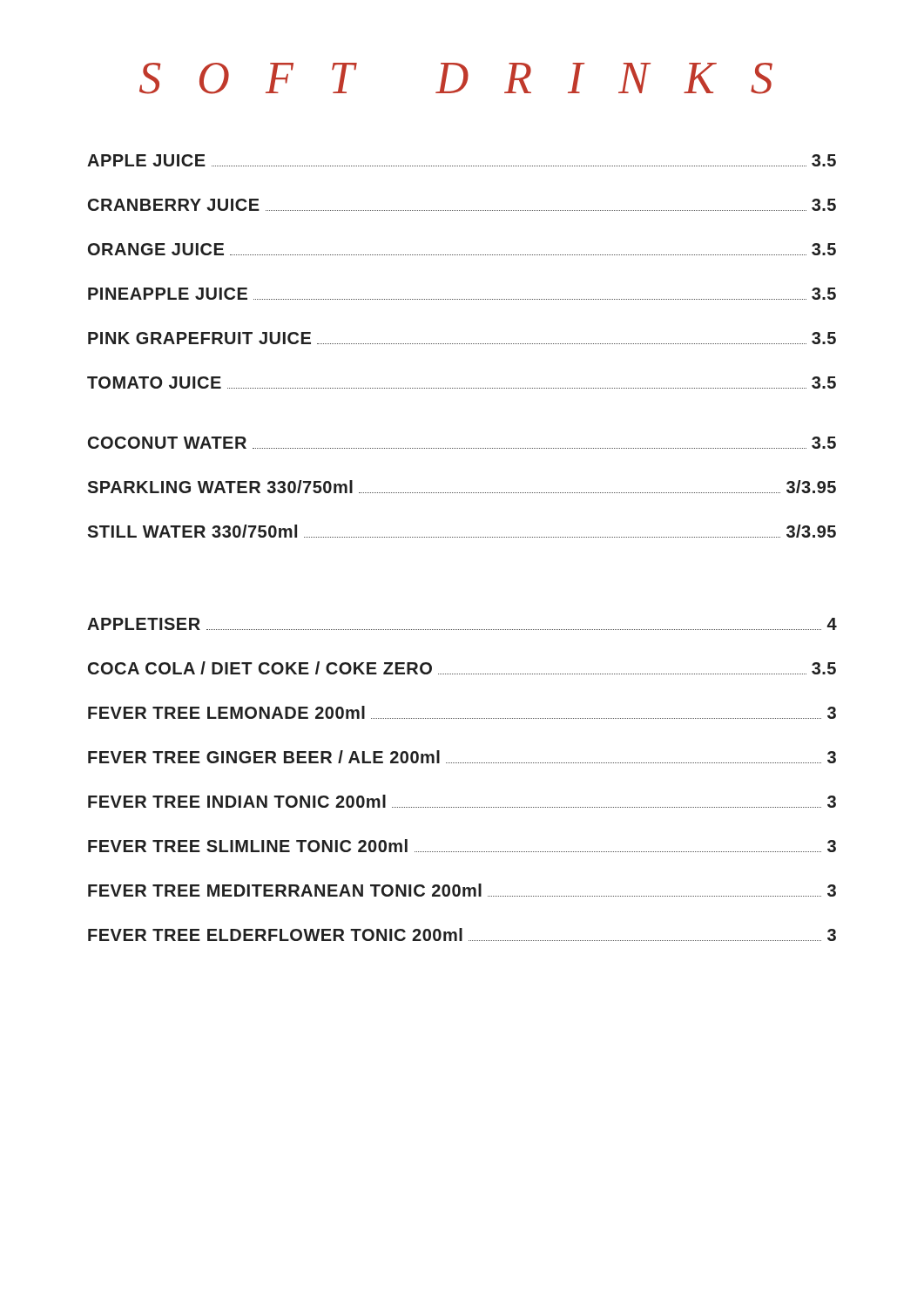The image size is (924, 1307).
Task: Select the passage starting "PINEAPPLE JUICE 3.5"
Action: (x=462, y=294)
